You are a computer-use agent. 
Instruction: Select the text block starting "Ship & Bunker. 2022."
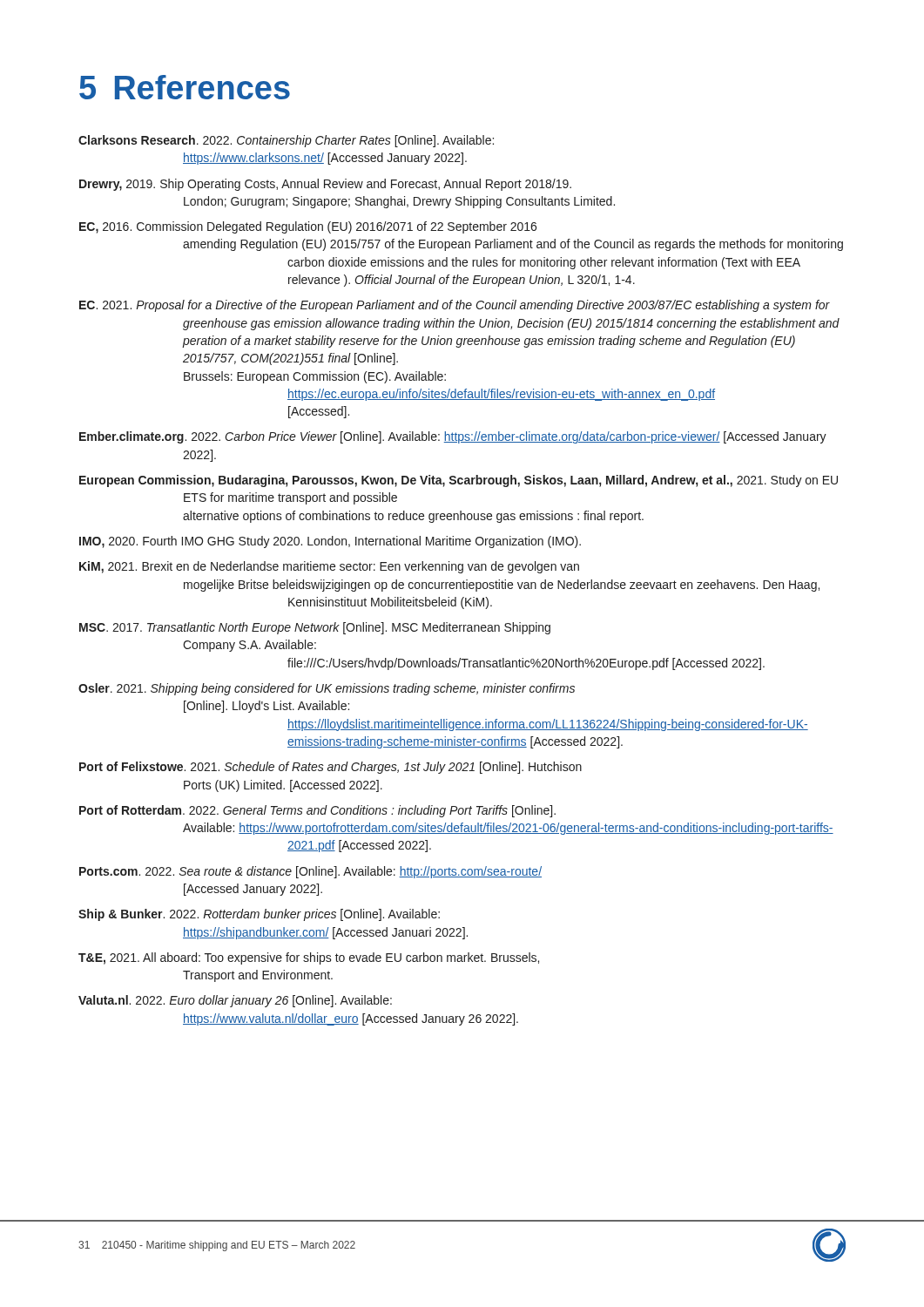pyautogui.click(x=274, y=924)
